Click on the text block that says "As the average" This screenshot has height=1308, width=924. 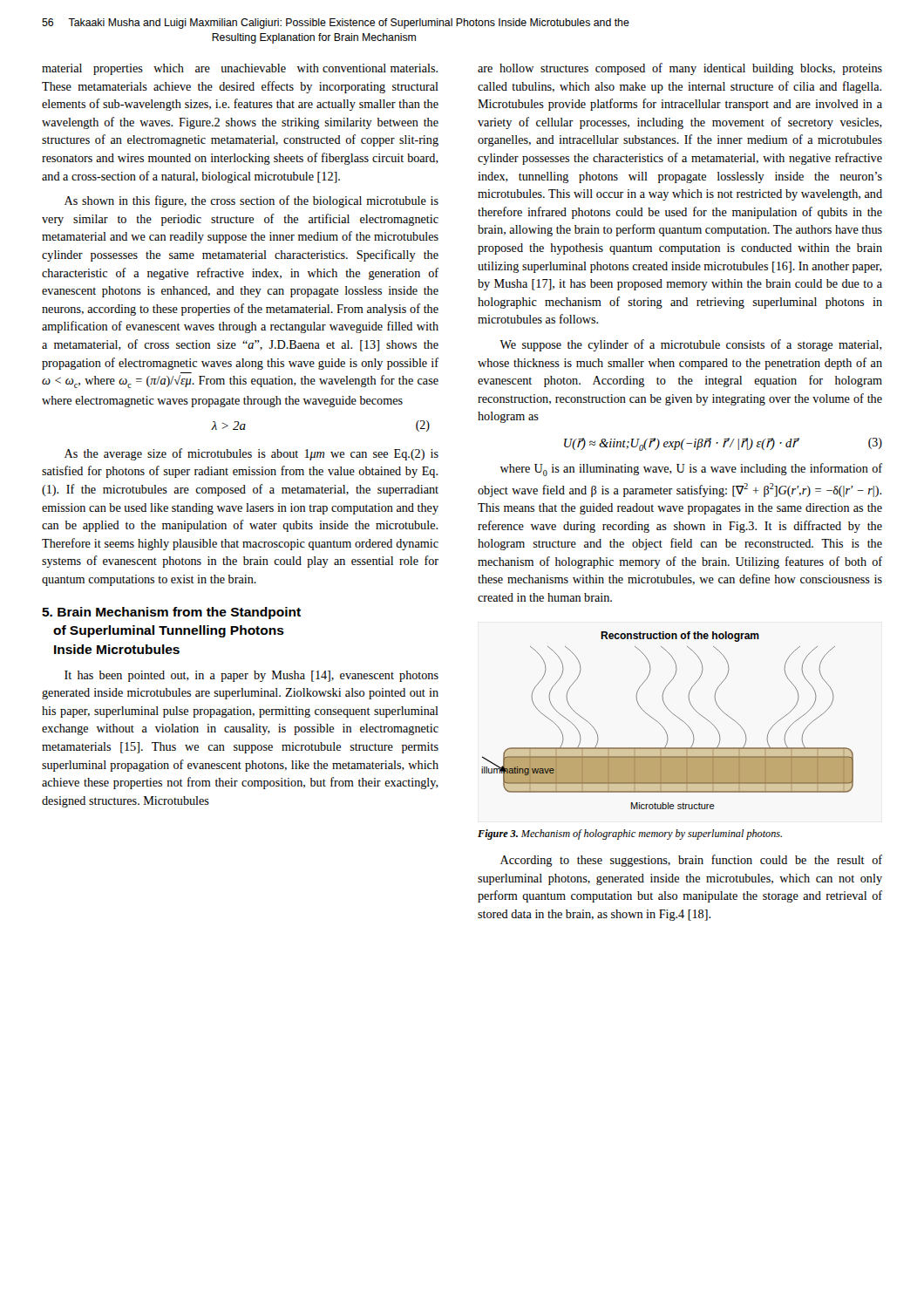coord(240,516)
